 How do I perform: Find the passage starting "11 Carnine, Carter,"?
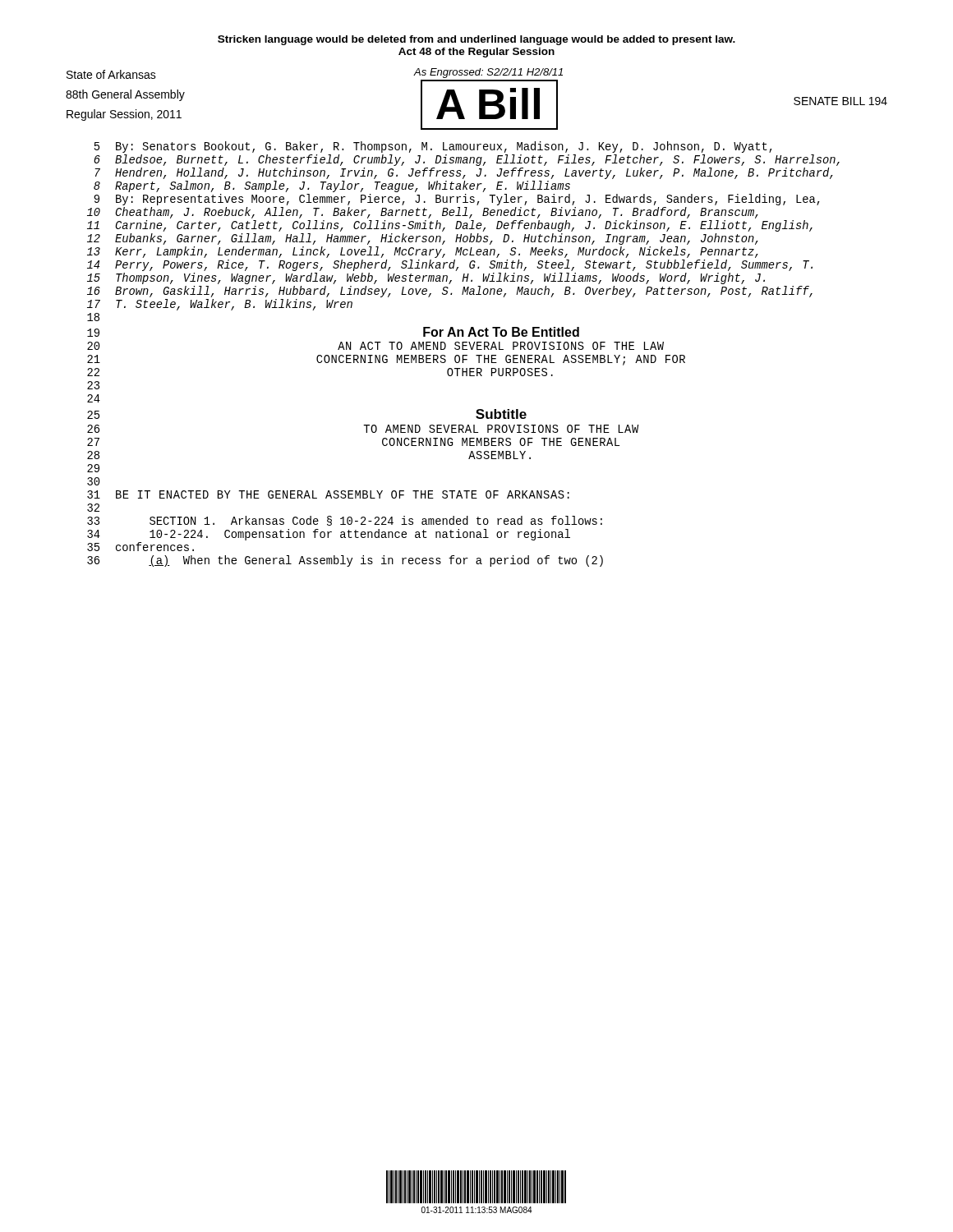(x=476, y=226)
